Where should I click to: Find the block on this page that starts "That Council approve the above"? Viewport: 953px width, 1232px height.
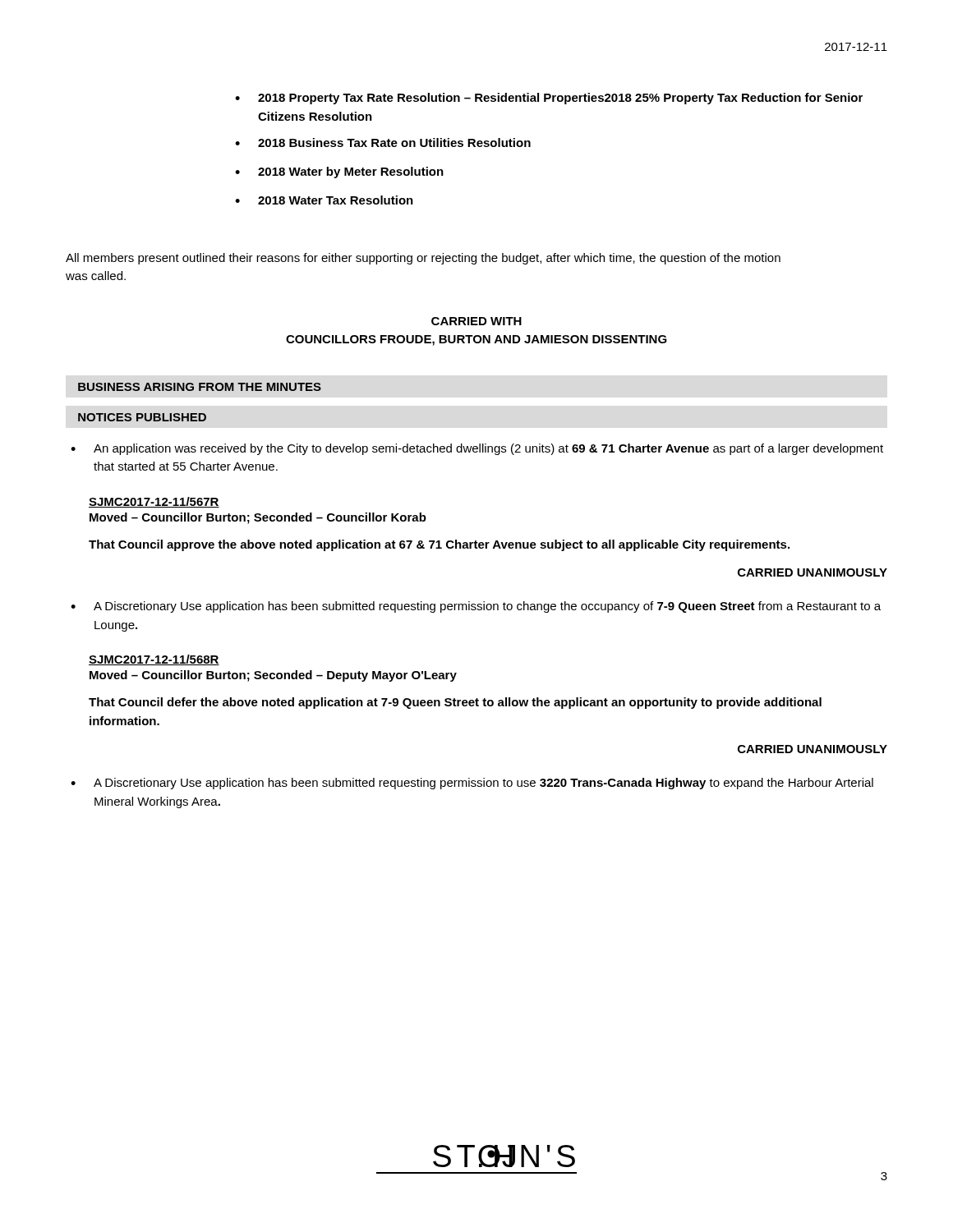pyautogui.click(x=440, y=544)
